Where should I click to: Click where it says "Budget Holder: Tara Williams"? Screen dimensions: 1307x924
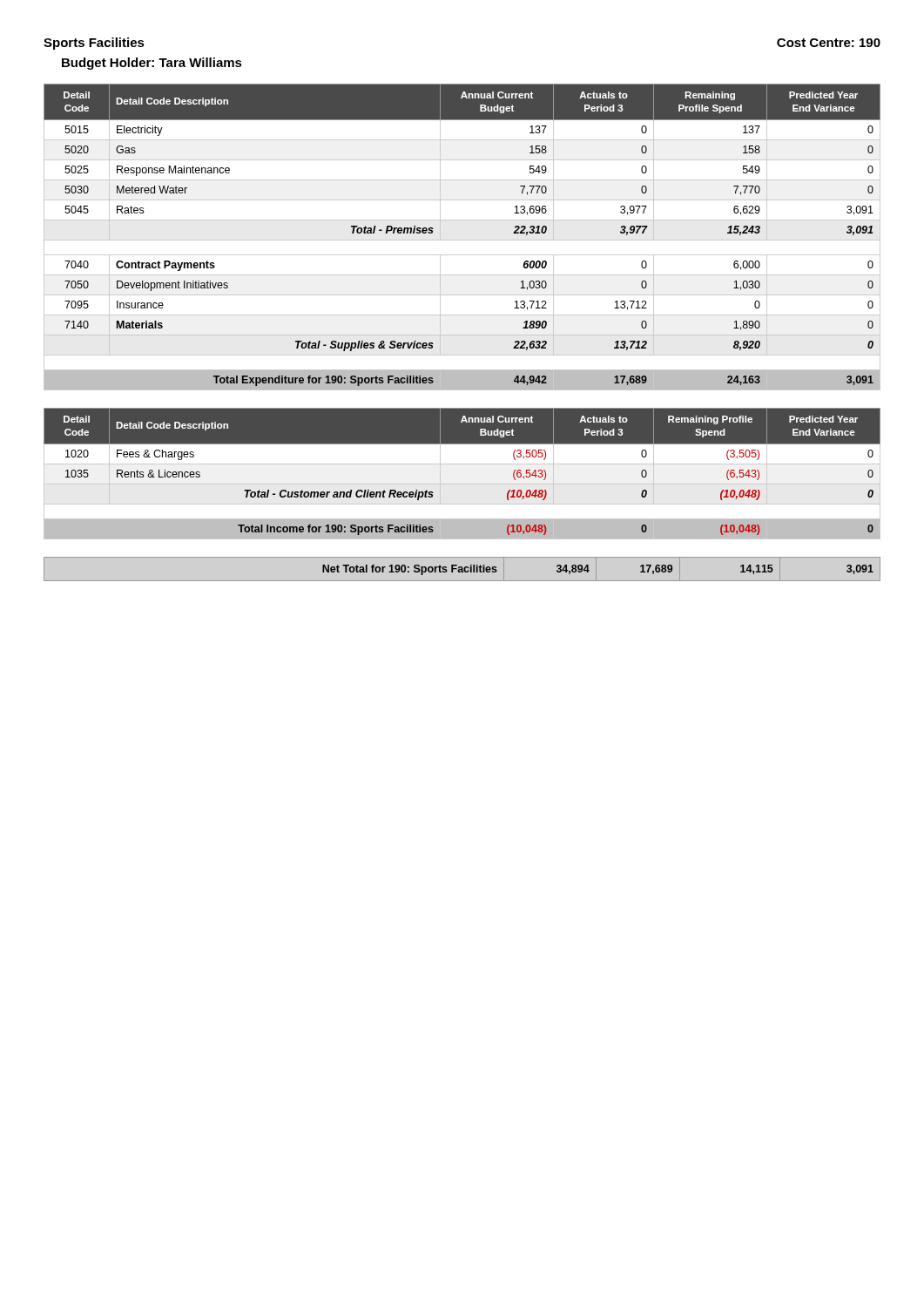(x=152, y=62)
